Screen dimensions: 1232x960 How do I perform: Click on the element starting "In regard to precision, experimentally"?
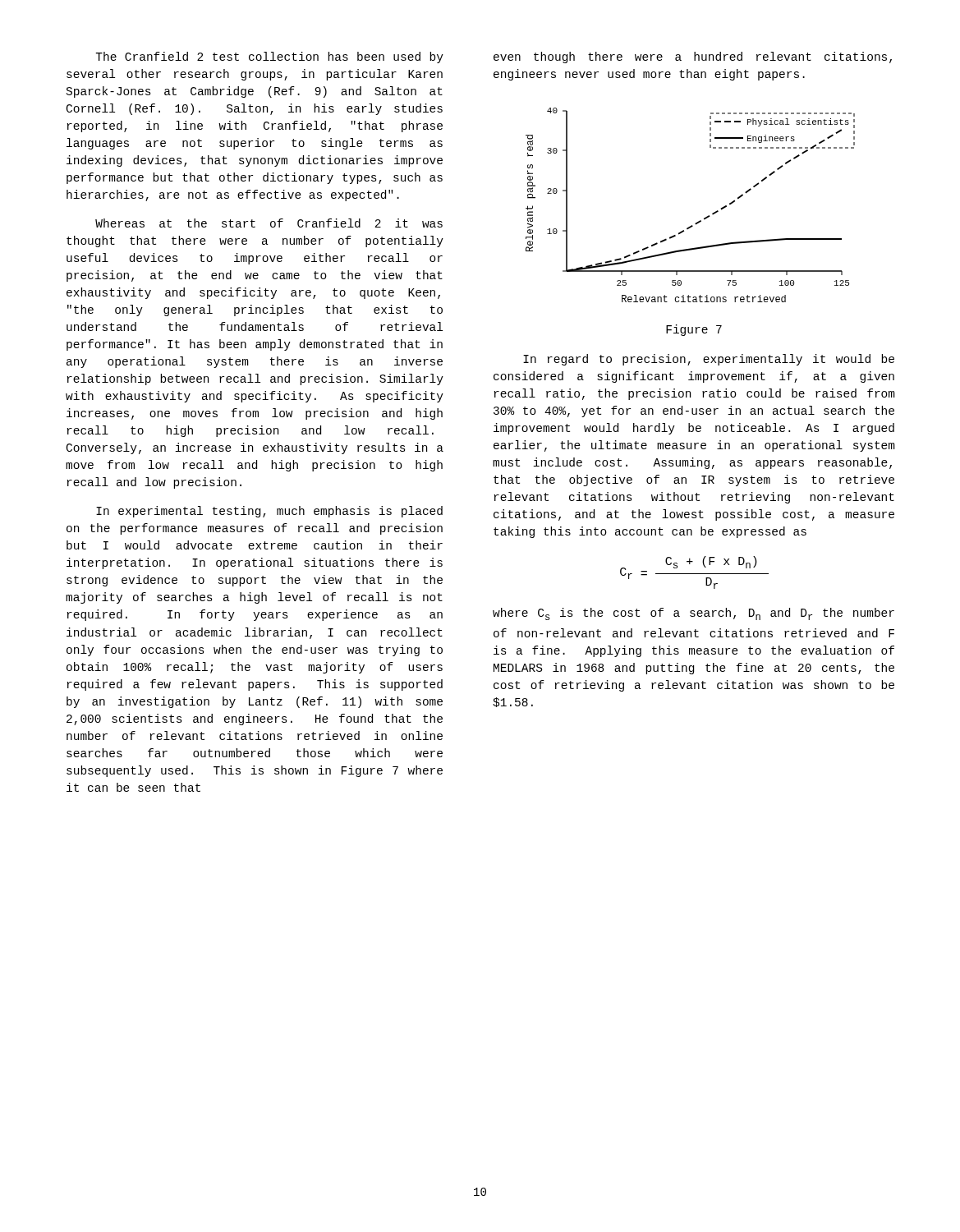click(694, 447)
